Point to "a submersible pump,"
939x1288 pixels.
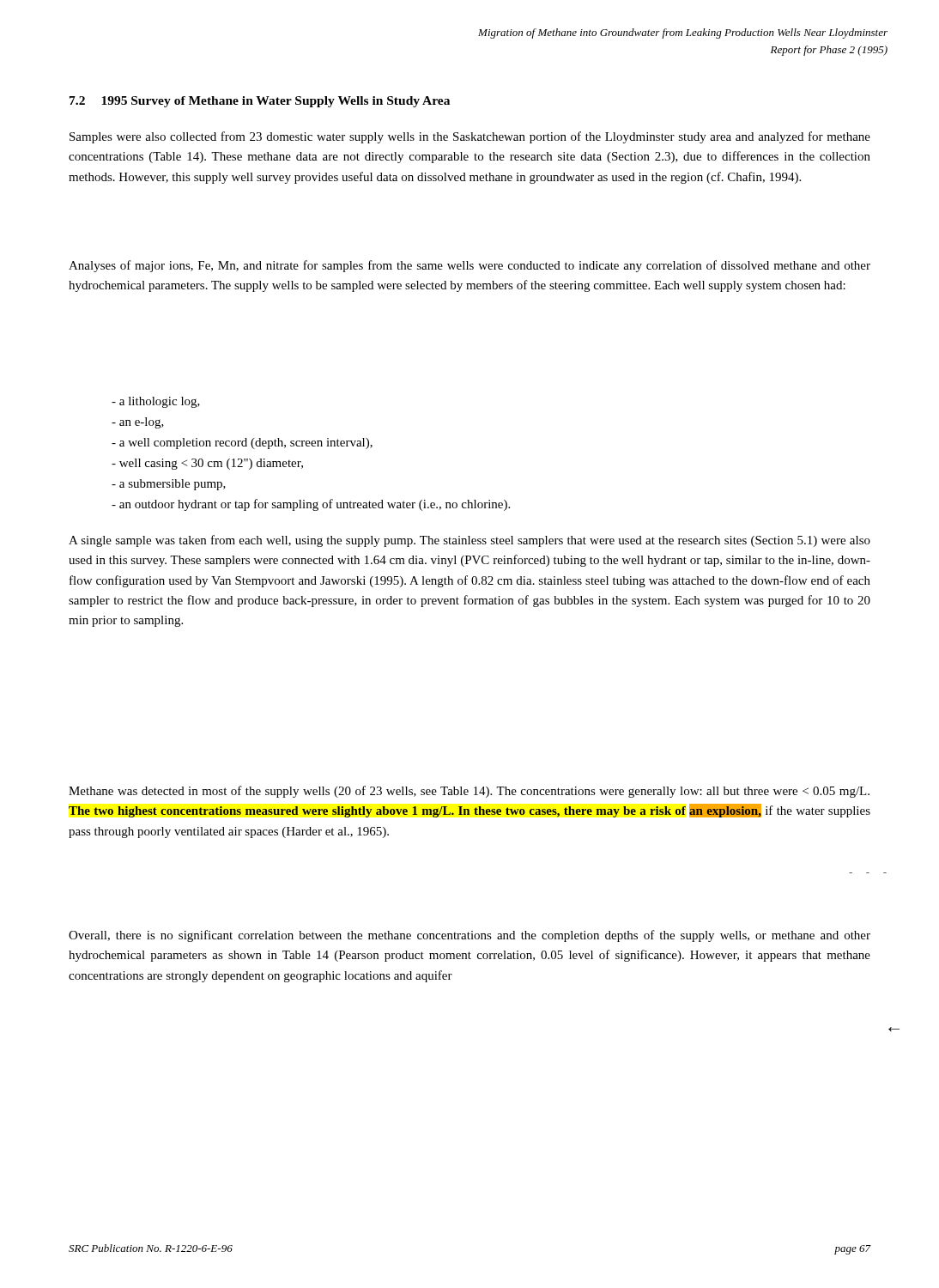click(169, 483)
